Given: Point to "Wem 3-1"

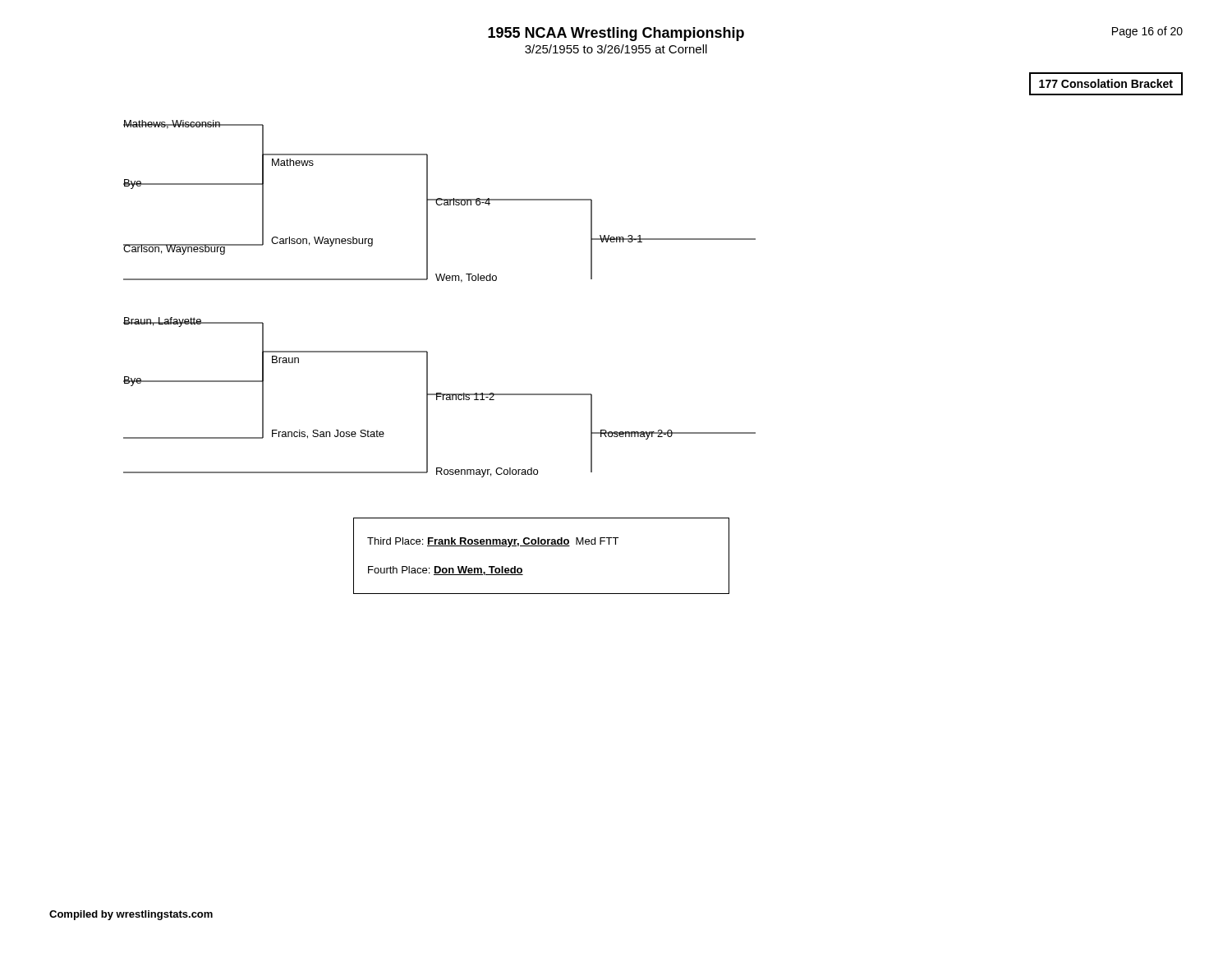Looking at the screenshot, I should (621, 239).
